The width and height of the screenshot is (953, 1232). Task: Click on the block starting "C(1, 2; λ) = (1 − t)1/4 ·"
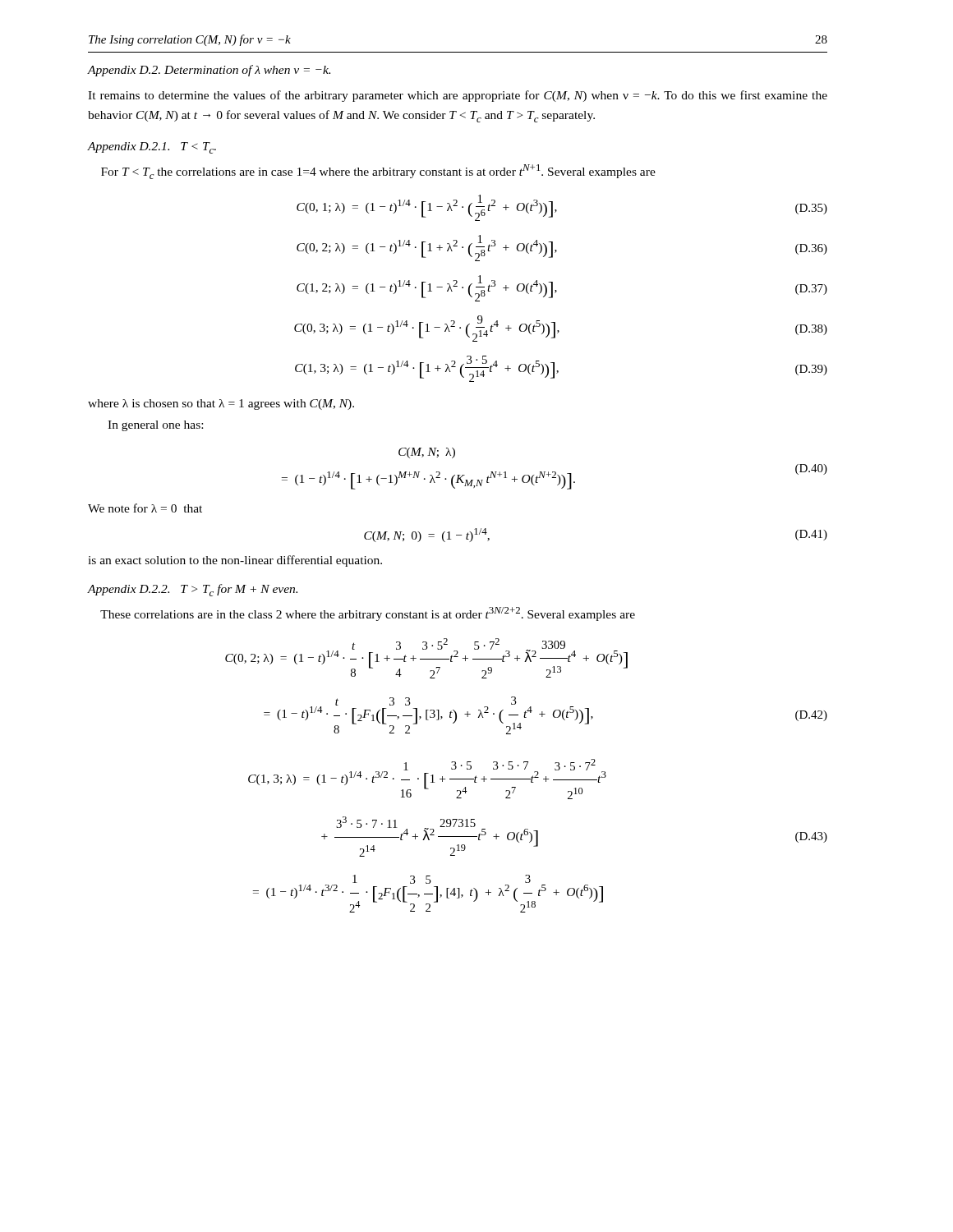coord(458,289)
